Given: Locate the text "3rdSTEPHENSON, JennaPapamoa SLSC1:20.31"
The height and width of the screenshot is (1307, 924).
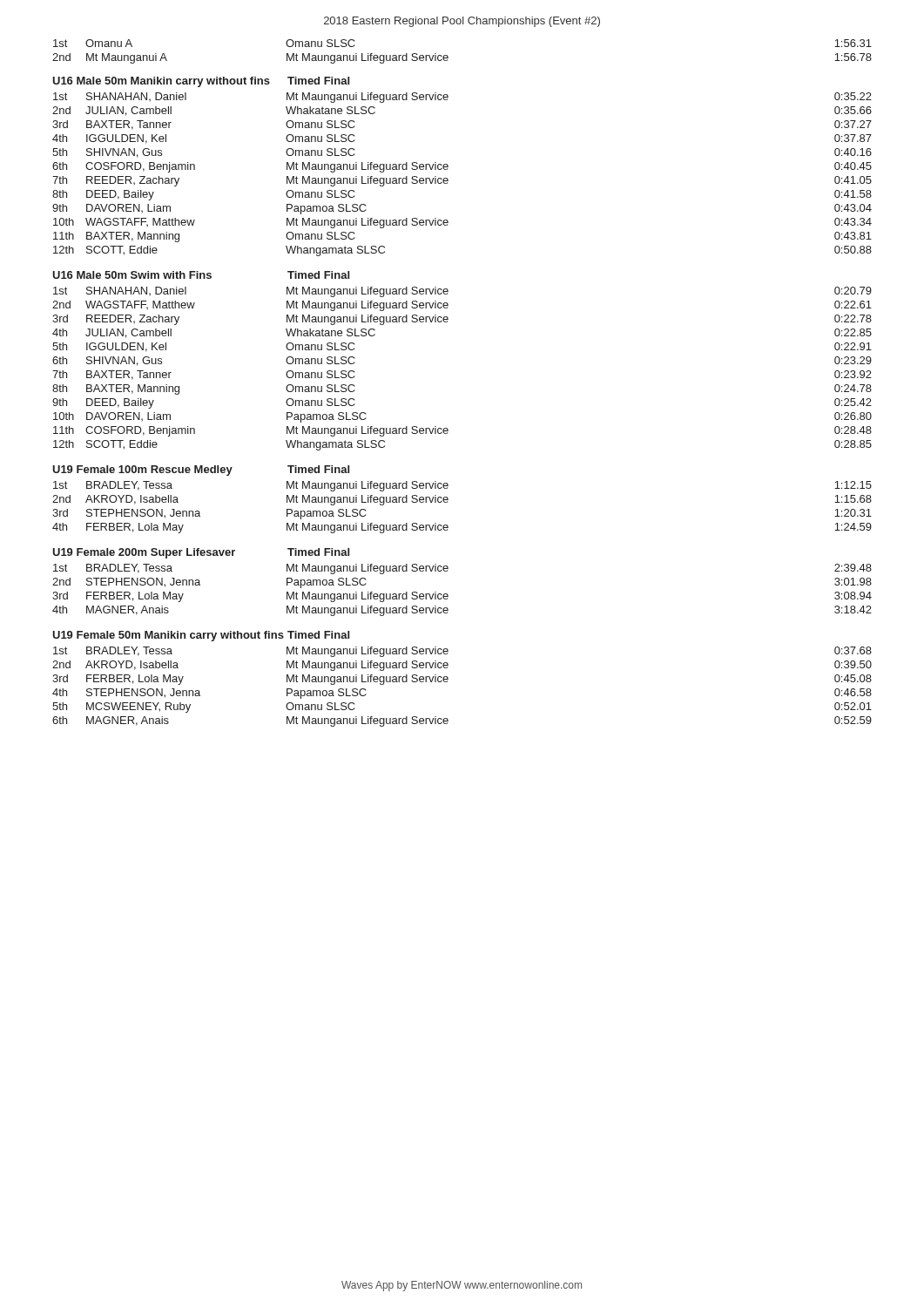Looking at the screenshot, I should pos(147,514).
